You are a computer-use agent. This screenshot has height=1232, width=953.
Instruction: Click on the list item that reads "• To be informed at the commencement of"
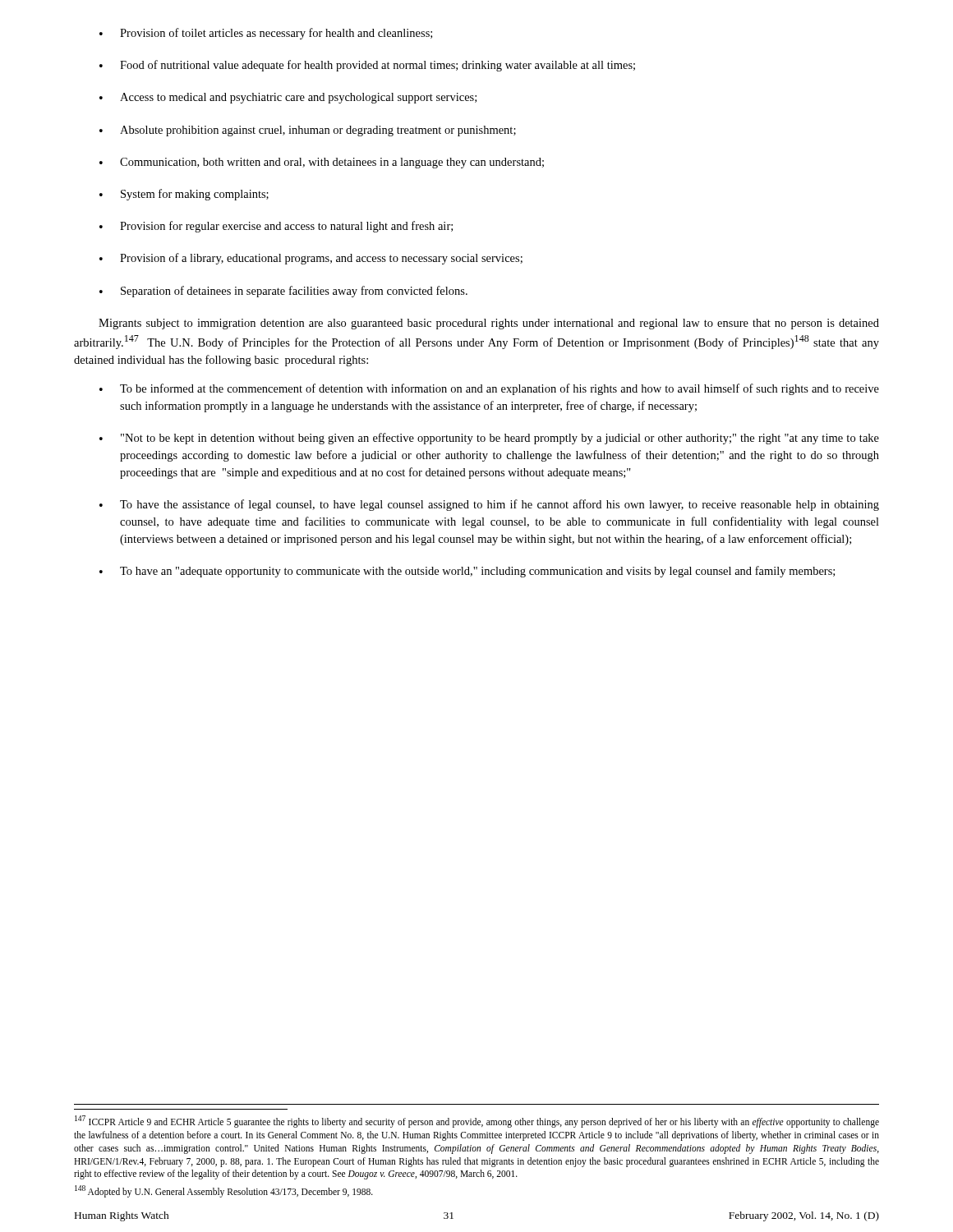489,397
